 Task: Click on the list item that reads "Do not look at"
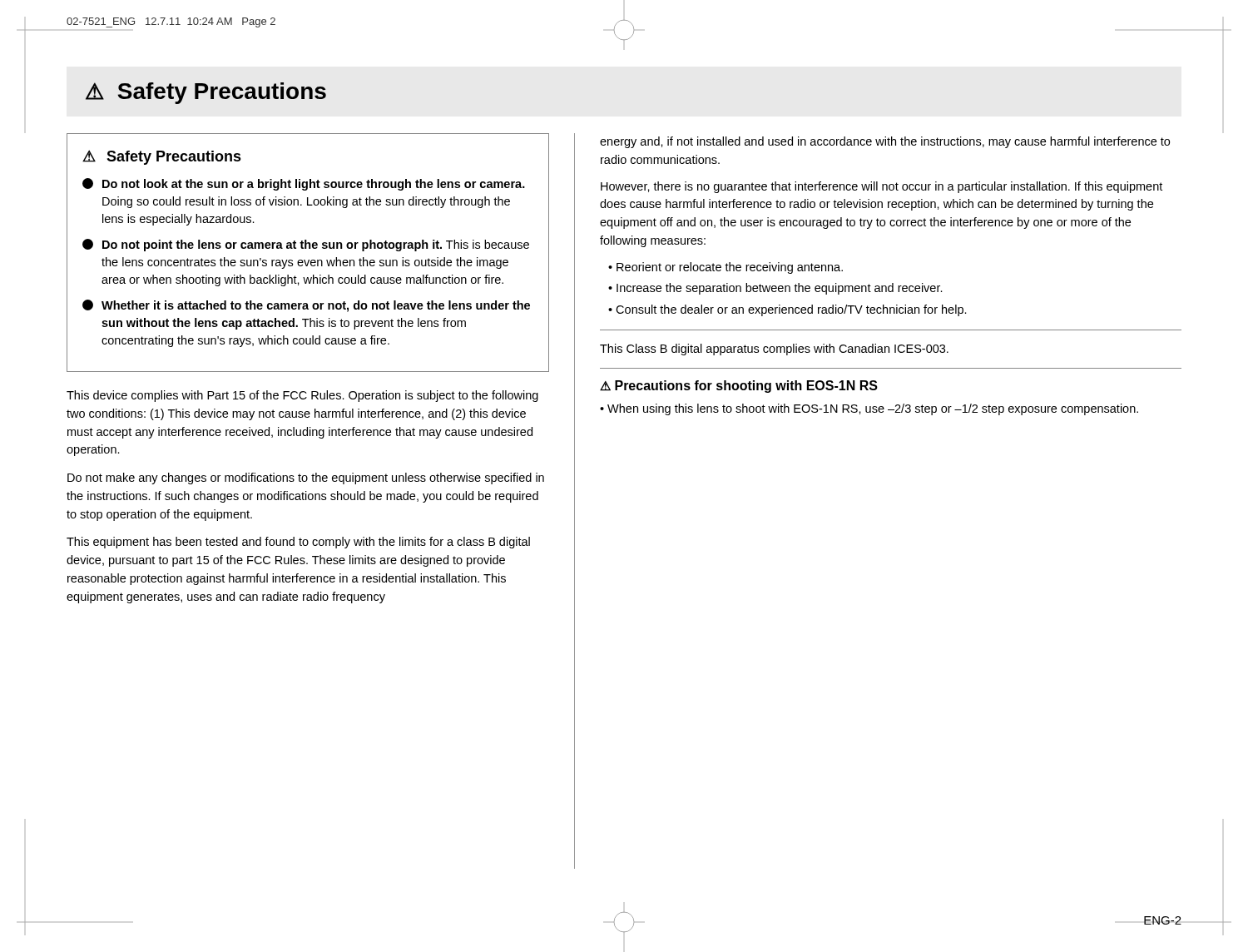click(308, 202)
